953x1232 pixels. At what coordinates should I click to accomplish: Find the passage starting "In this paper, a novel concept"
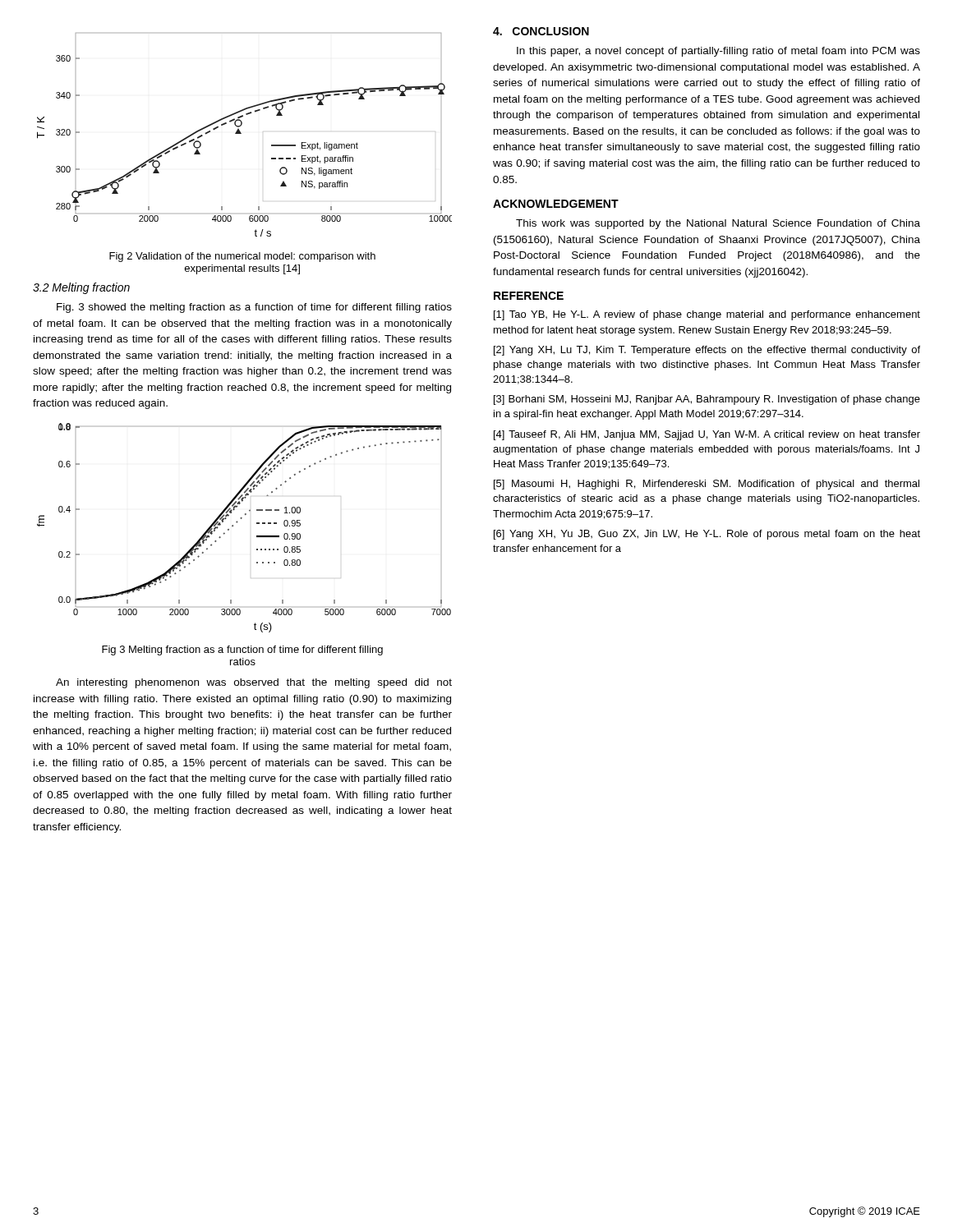point(707,115)
